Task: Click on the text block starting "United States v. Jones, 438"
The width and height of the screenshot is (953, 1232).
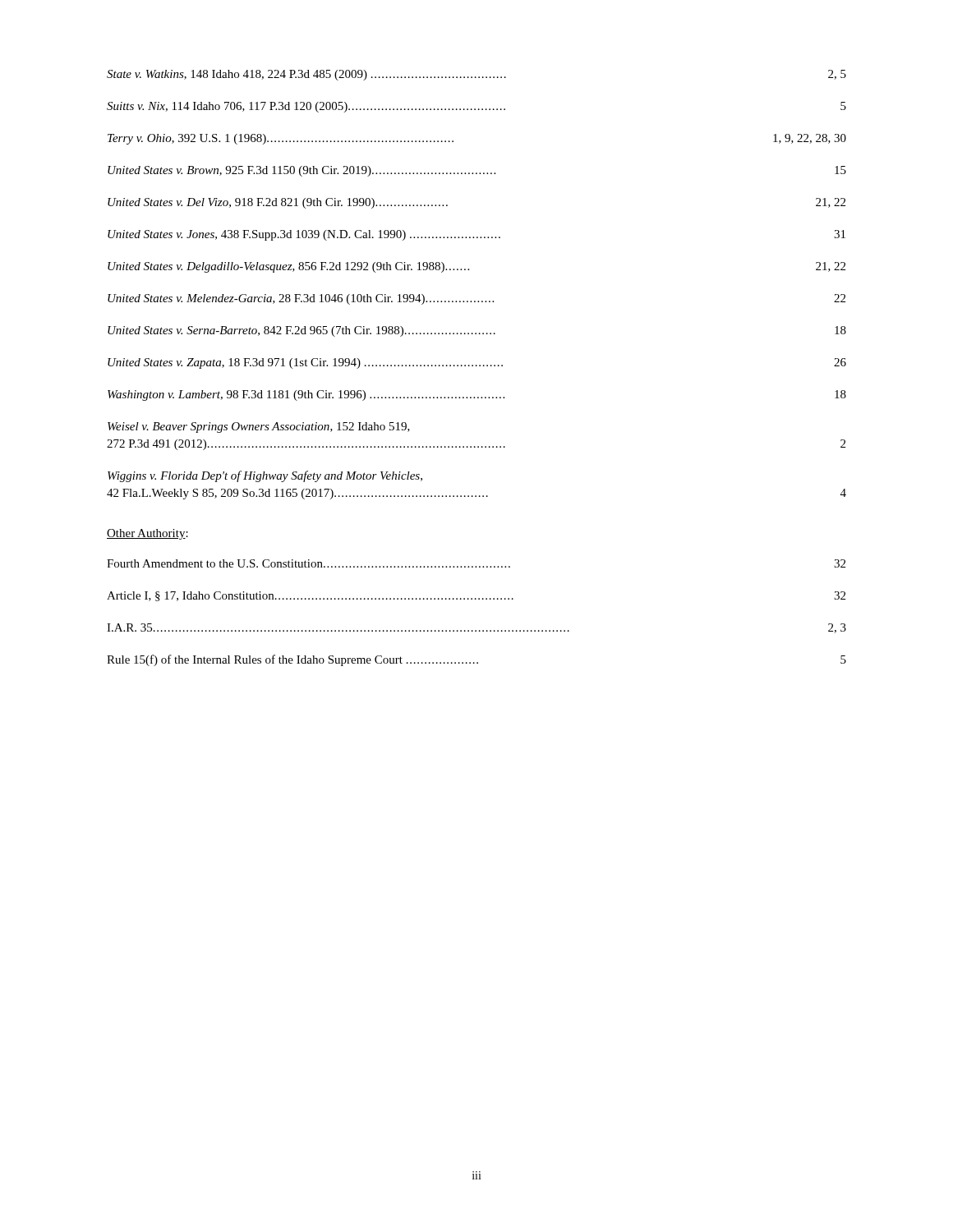Action: point(476,234)
